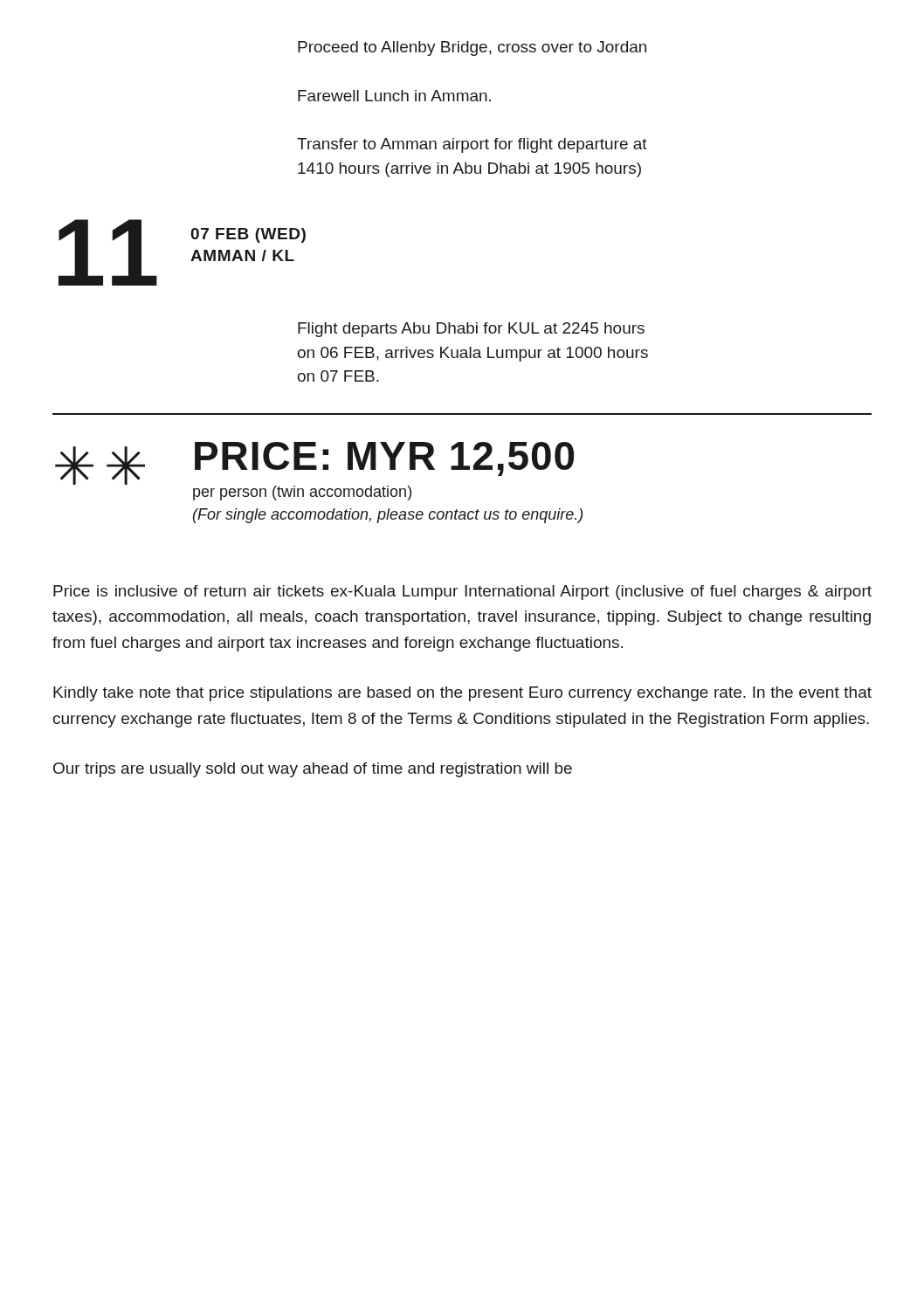Find the region starting "Kindly take note"
924x1310 pixels.
462,705
